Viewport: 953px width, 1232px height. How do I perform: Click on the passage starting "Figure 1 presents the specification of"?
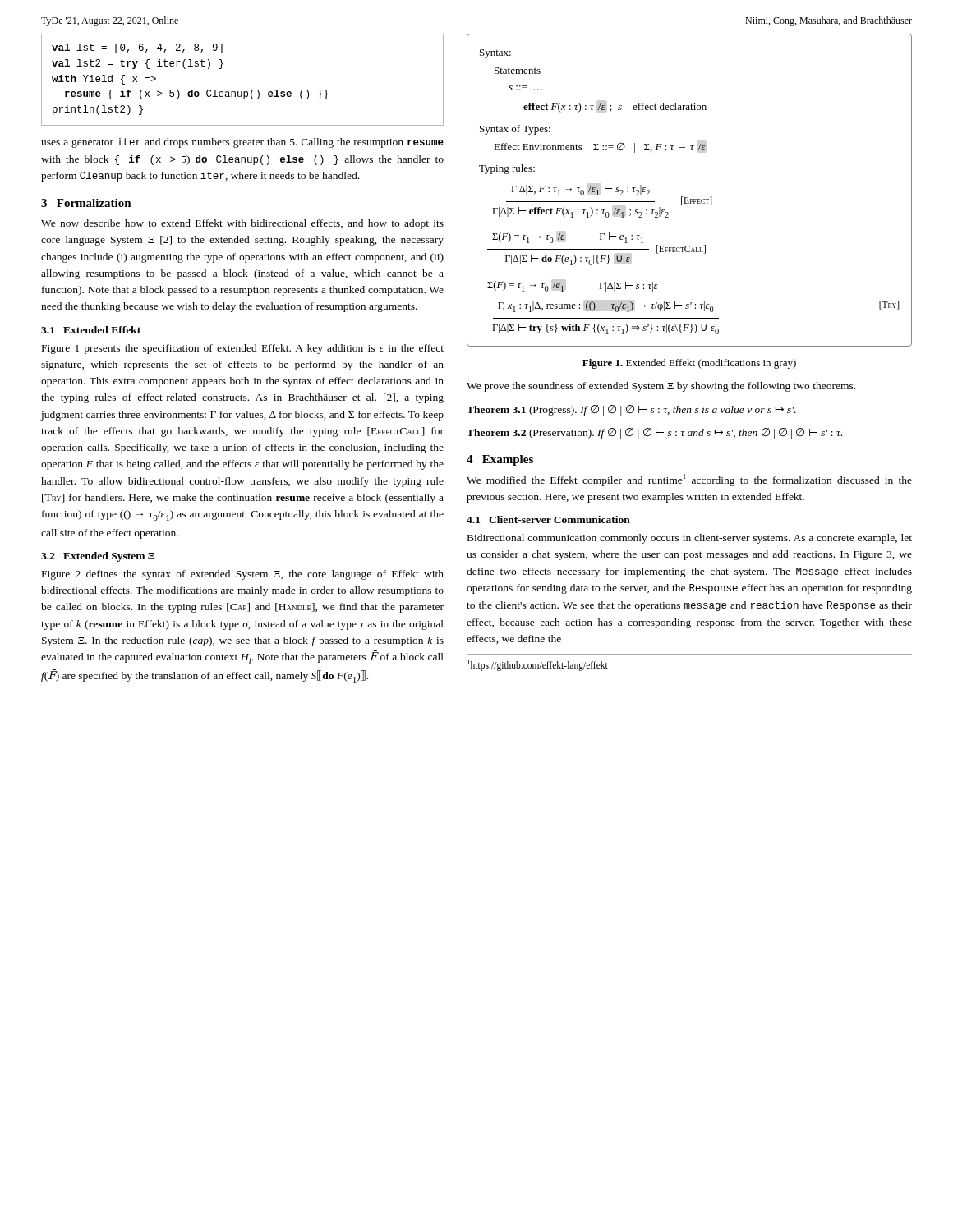(x=242, y=440)
